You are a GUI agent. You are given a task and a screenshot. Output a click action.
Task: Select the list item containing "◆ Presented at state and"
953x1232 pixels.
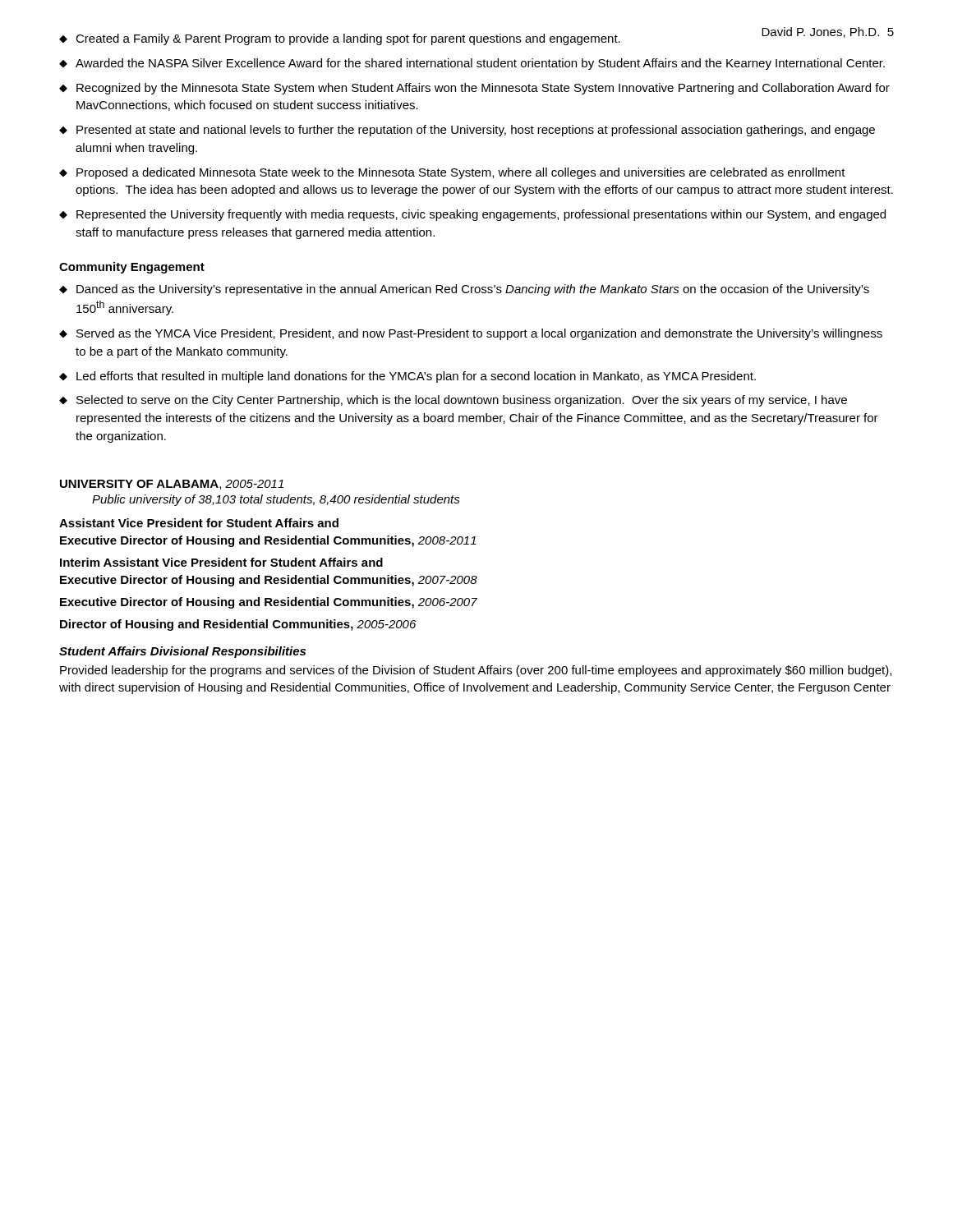pyautogui.click(x=476, y=139)
